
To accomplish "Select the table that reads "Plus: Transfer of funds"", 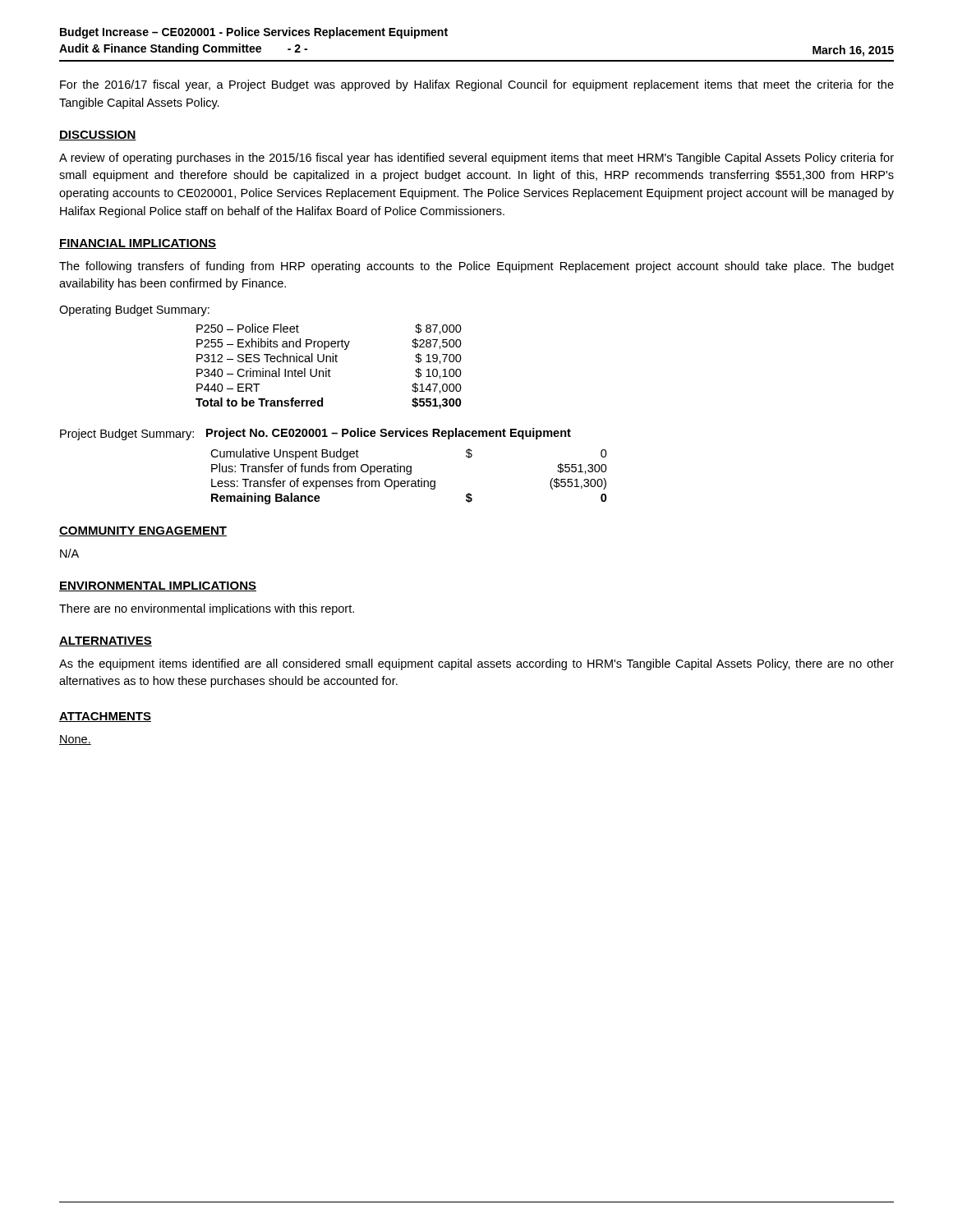I will pyautogui.click(x=550, y=476).
